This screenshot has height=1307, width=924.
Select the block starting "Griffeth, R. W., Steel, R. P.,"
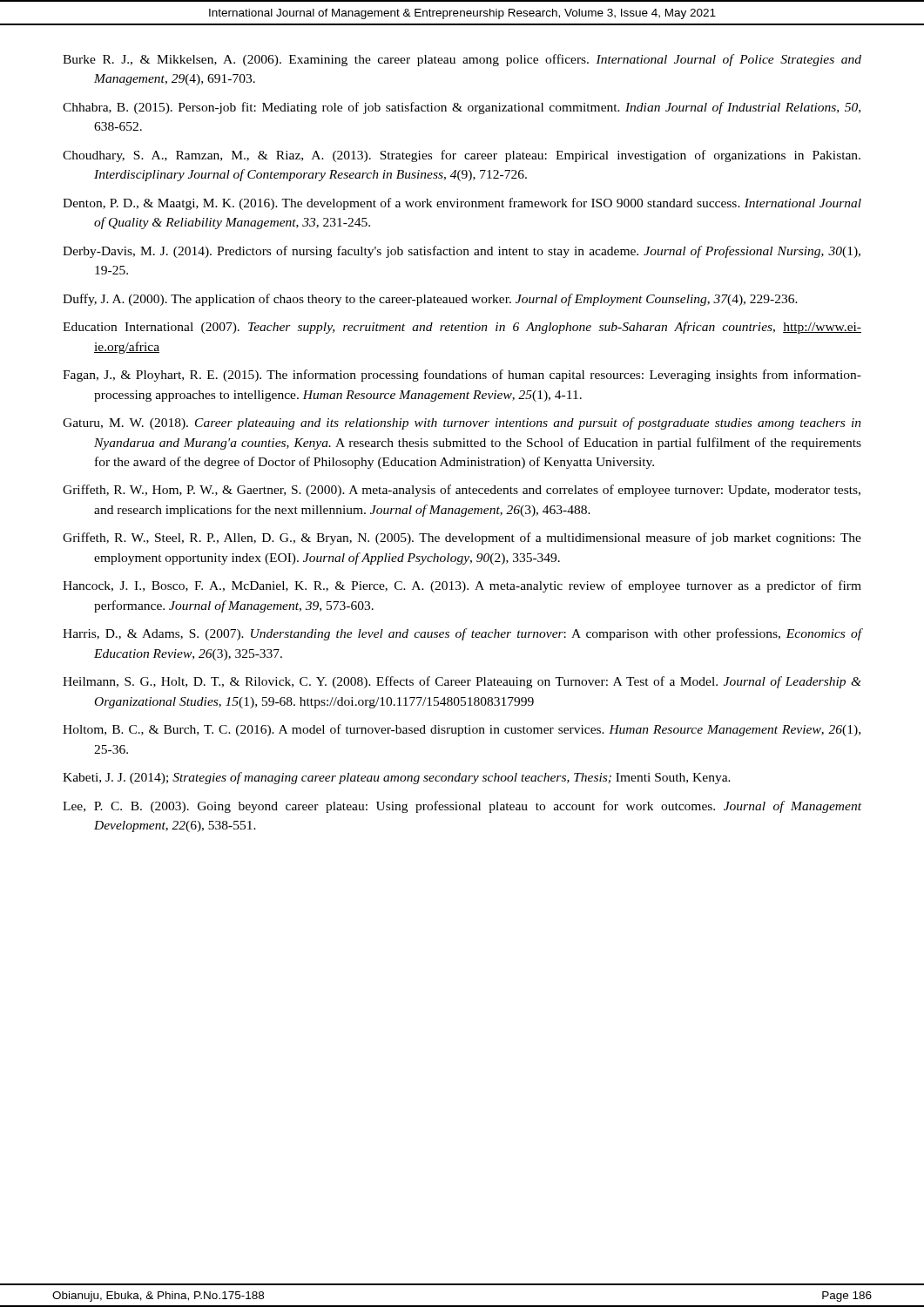click(x=462, y=547)
